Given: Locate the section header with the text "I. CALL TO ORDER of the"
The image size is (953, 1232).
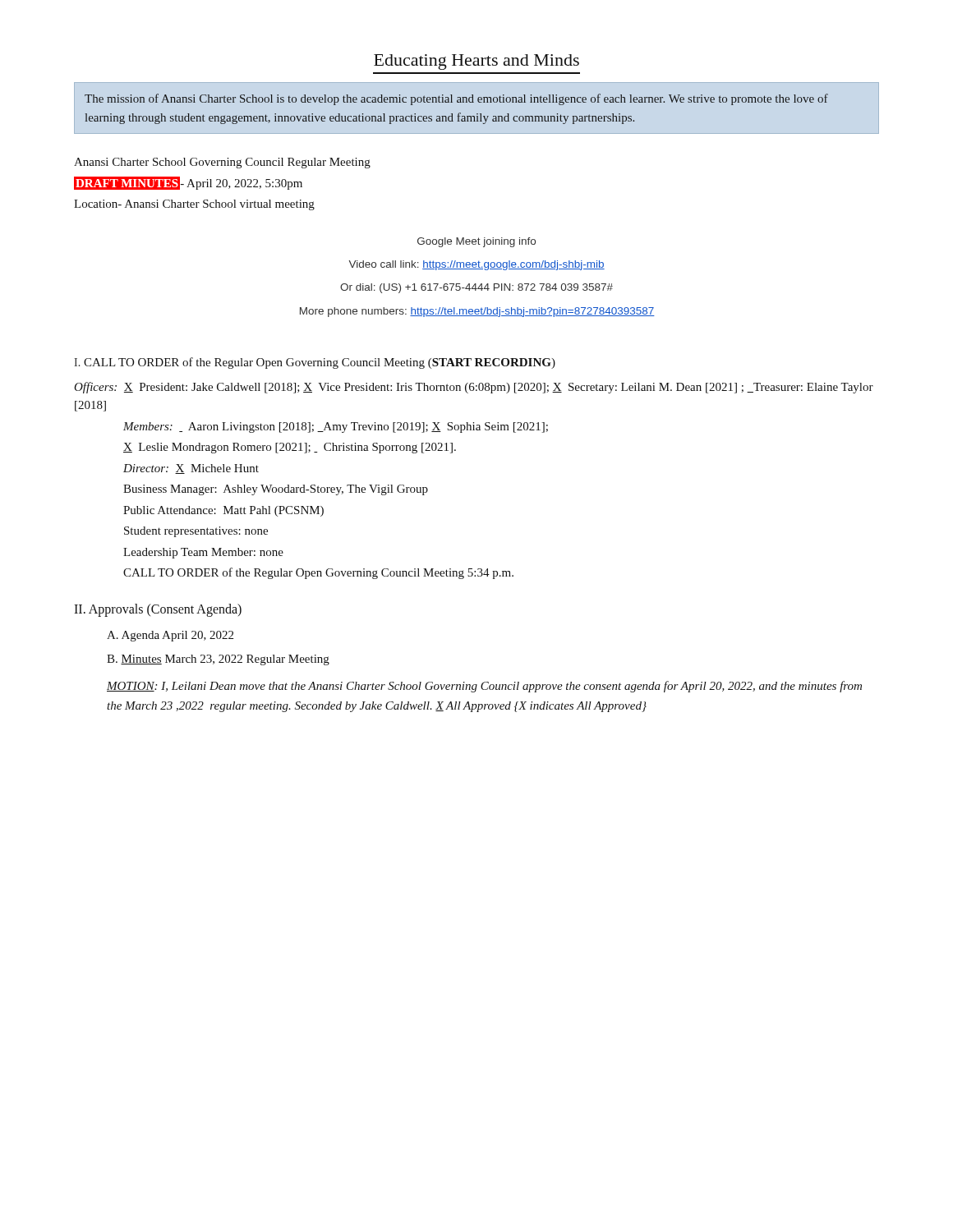Looking at the screenshot, I should 315,362.
